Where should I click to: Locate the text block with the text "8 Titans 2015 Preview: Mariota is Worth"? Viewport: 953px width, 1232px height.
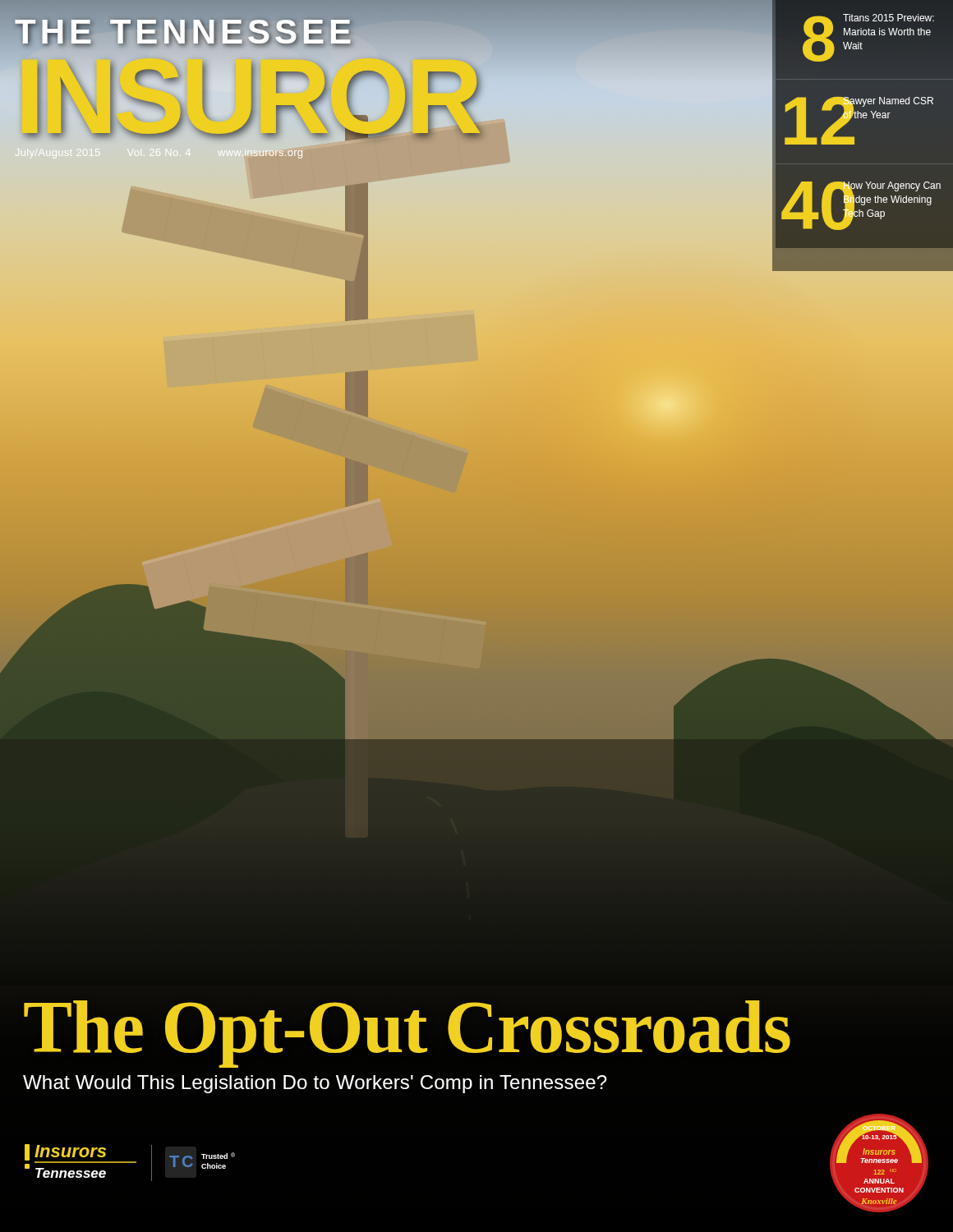point(864,124)
